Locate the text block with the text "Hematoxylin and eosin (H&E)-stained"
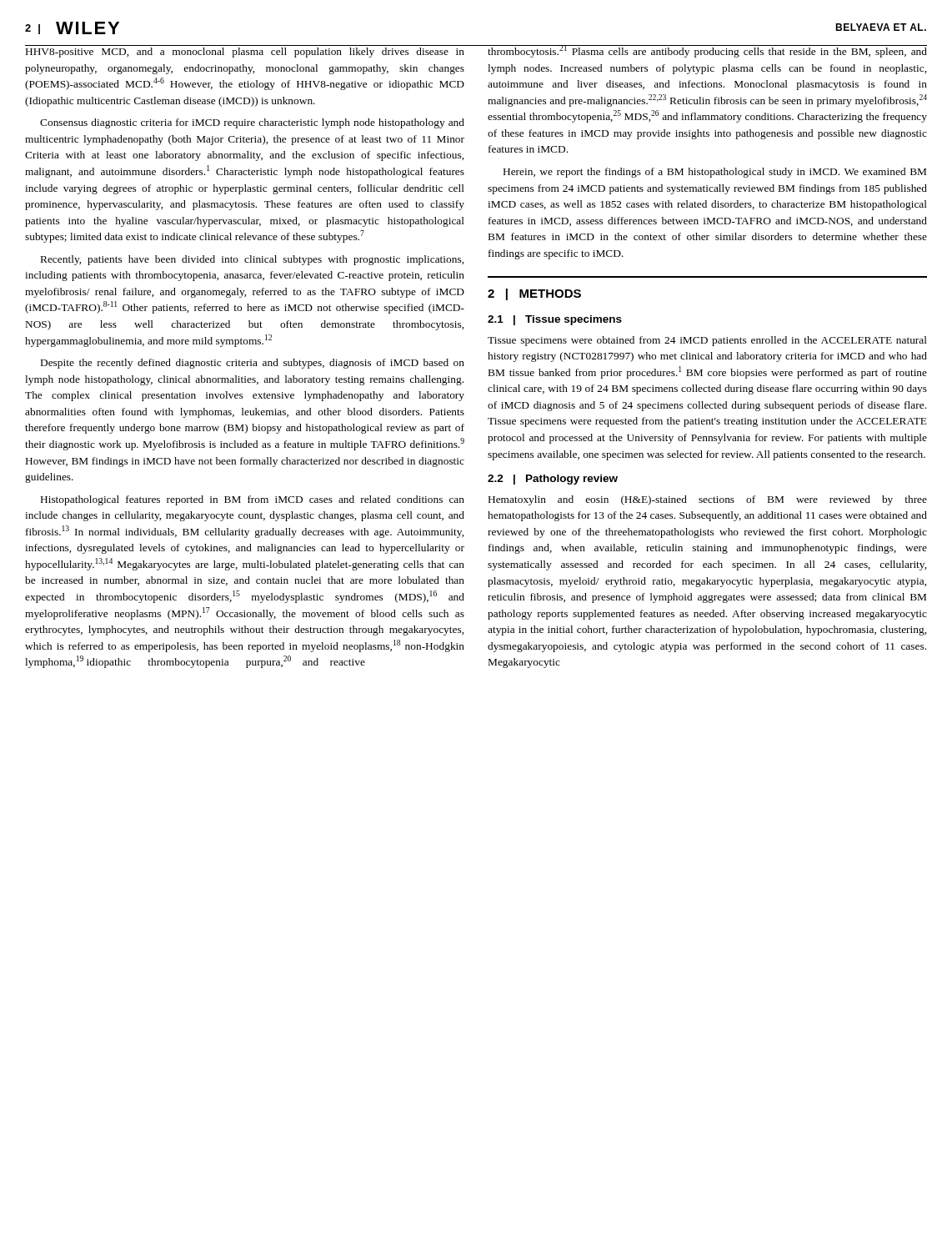The height and width of the screenshot is (1251, 952). point(707,581)
